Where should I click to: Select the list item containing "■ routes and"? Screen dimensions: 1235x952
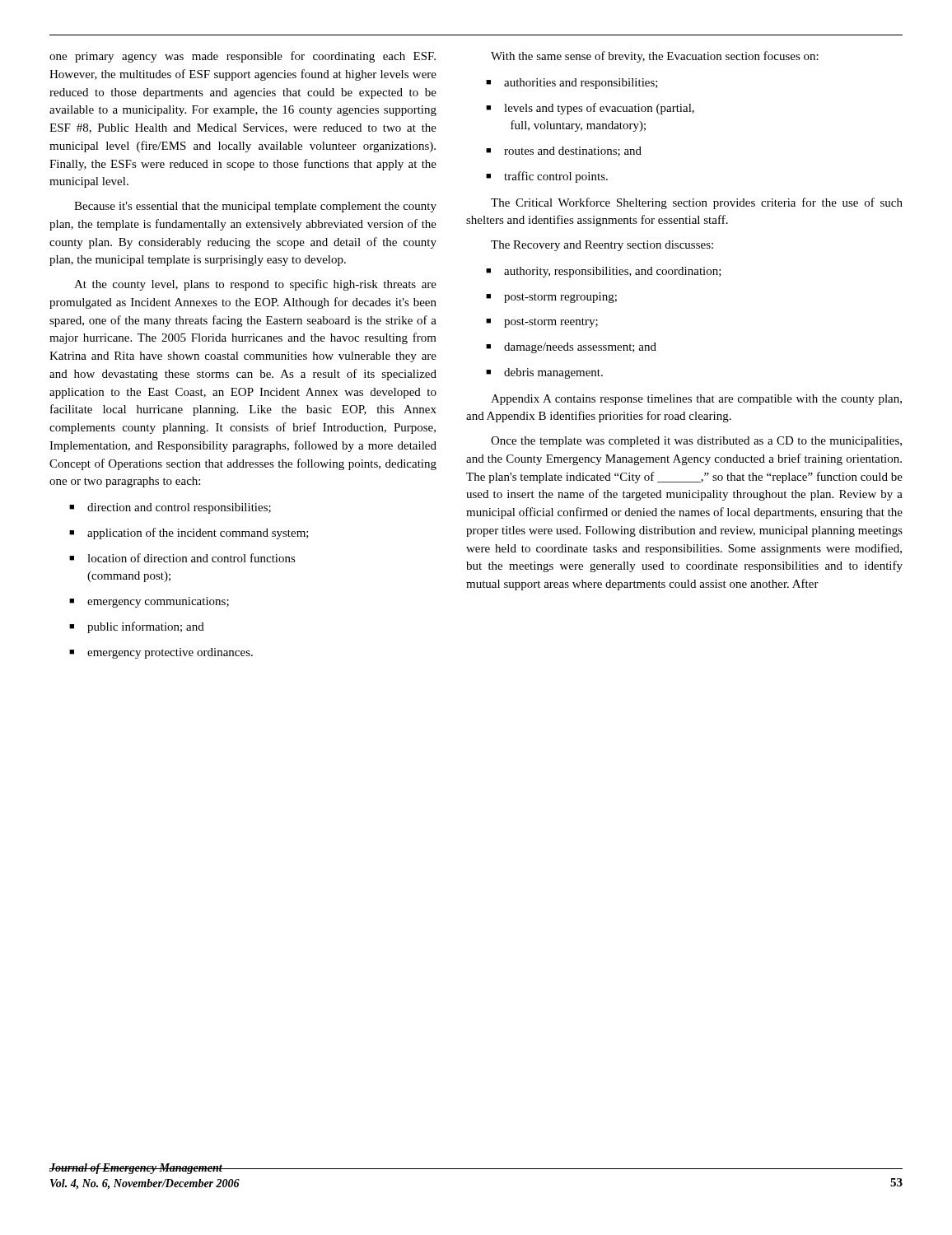pos(564,151)
